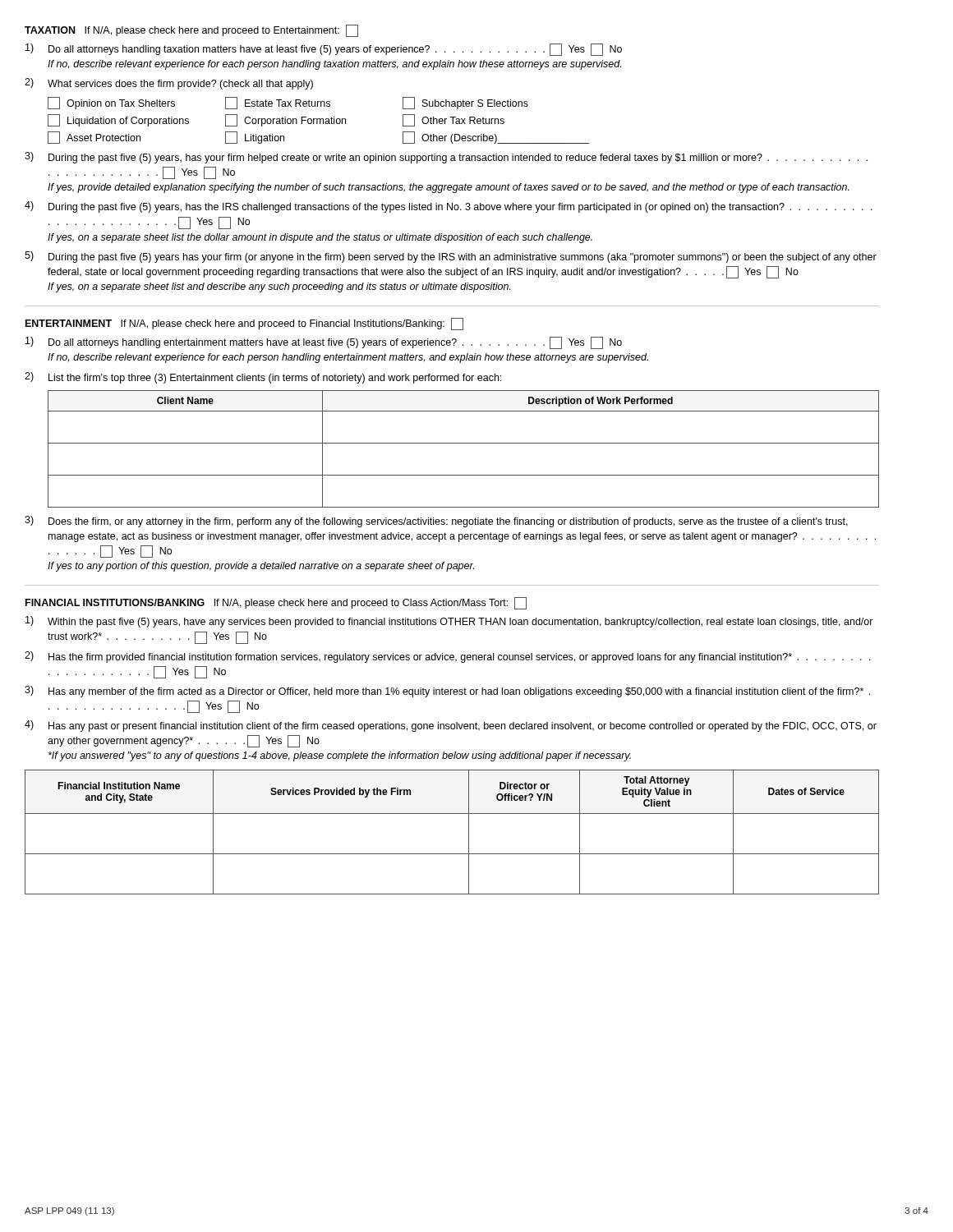The width and height of the screenshot is (953, 1232).
Task: Find the block starting "2) What services does the firm"
Action: click(452, 111)
